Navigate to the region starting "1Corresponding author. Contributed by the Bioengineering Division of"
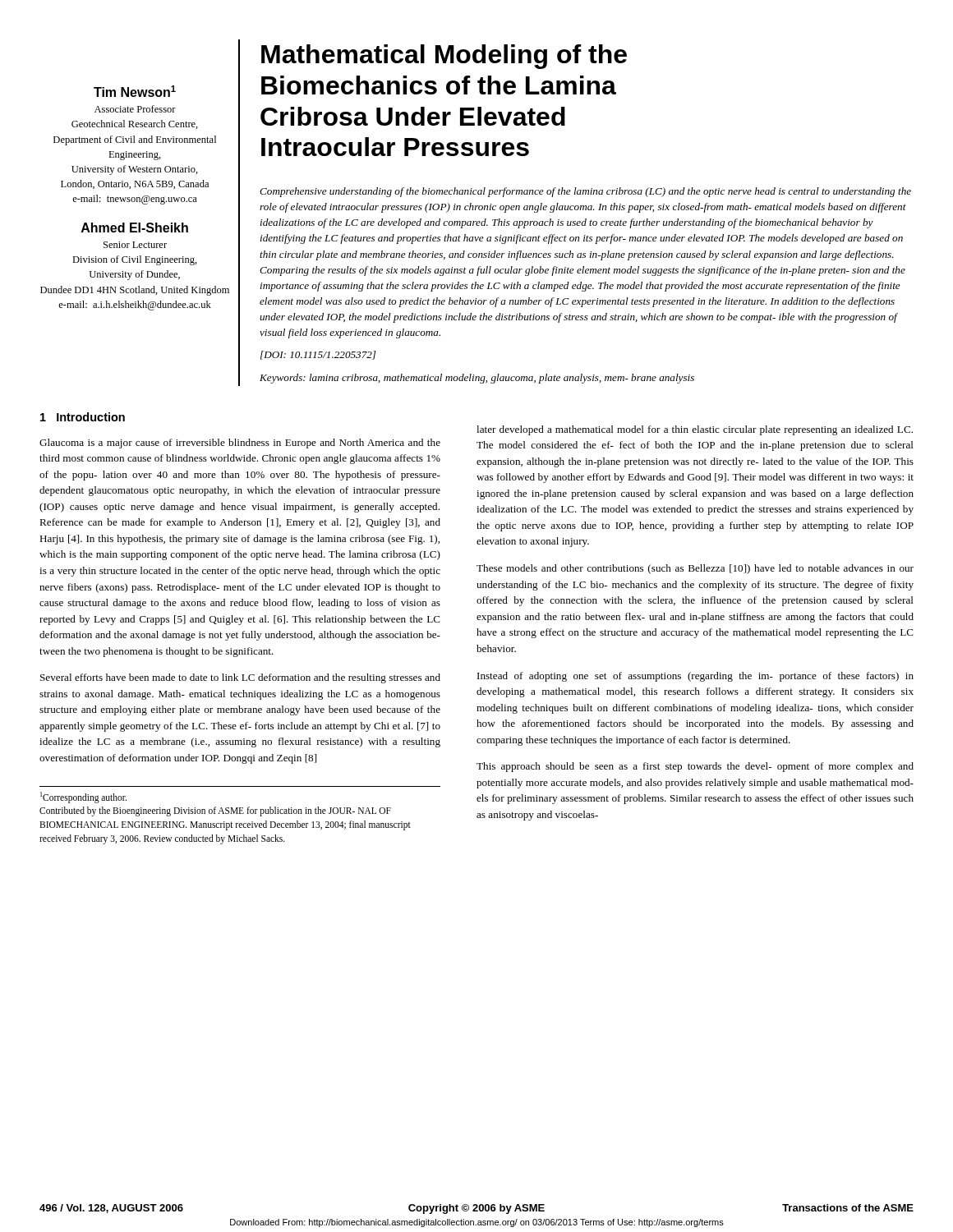The width and height of the screenshot is (953, 1232). pos(240,816)
